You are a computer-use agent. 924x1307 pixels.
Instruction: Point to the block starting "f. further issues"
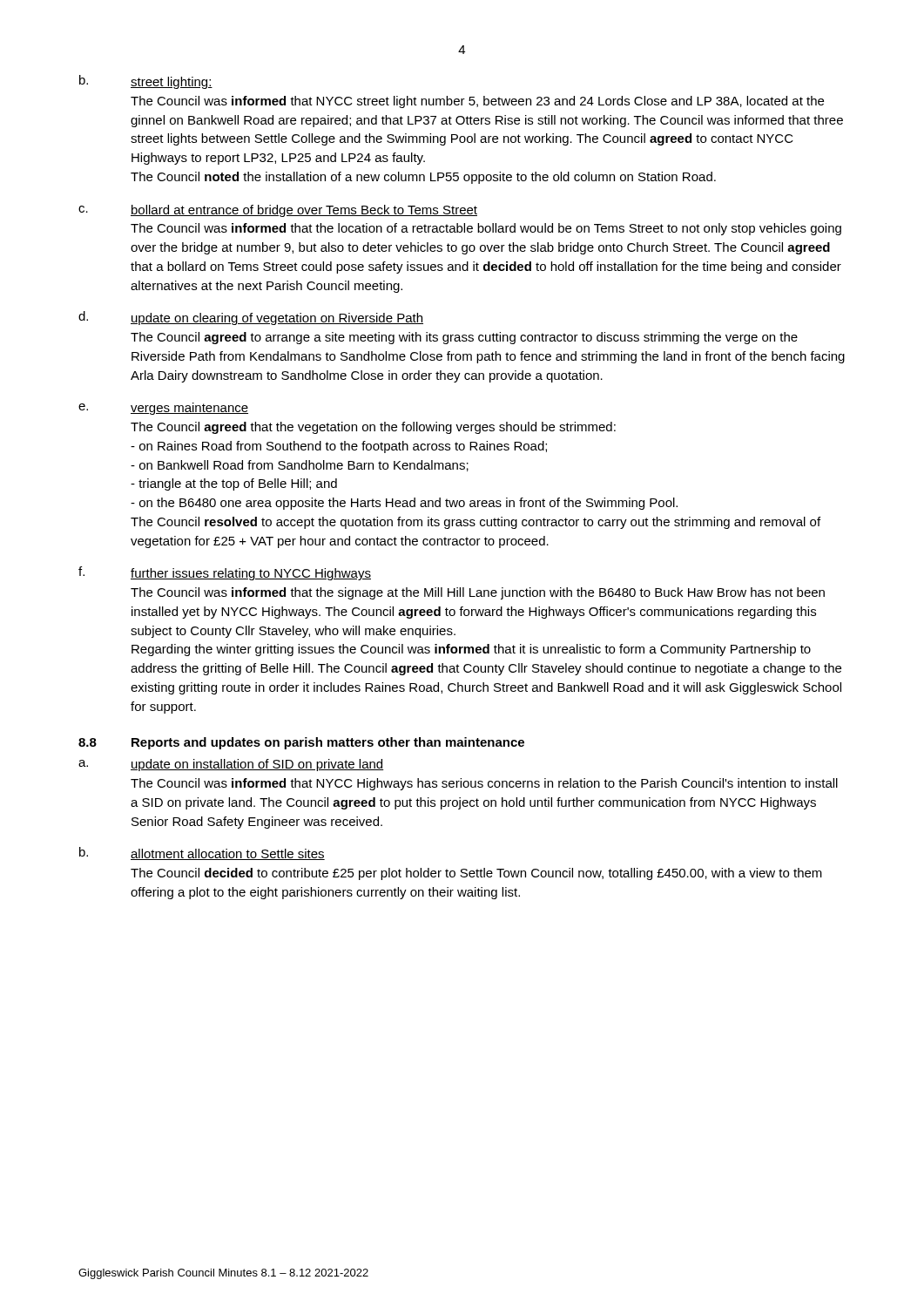click(x=462, y=640)
